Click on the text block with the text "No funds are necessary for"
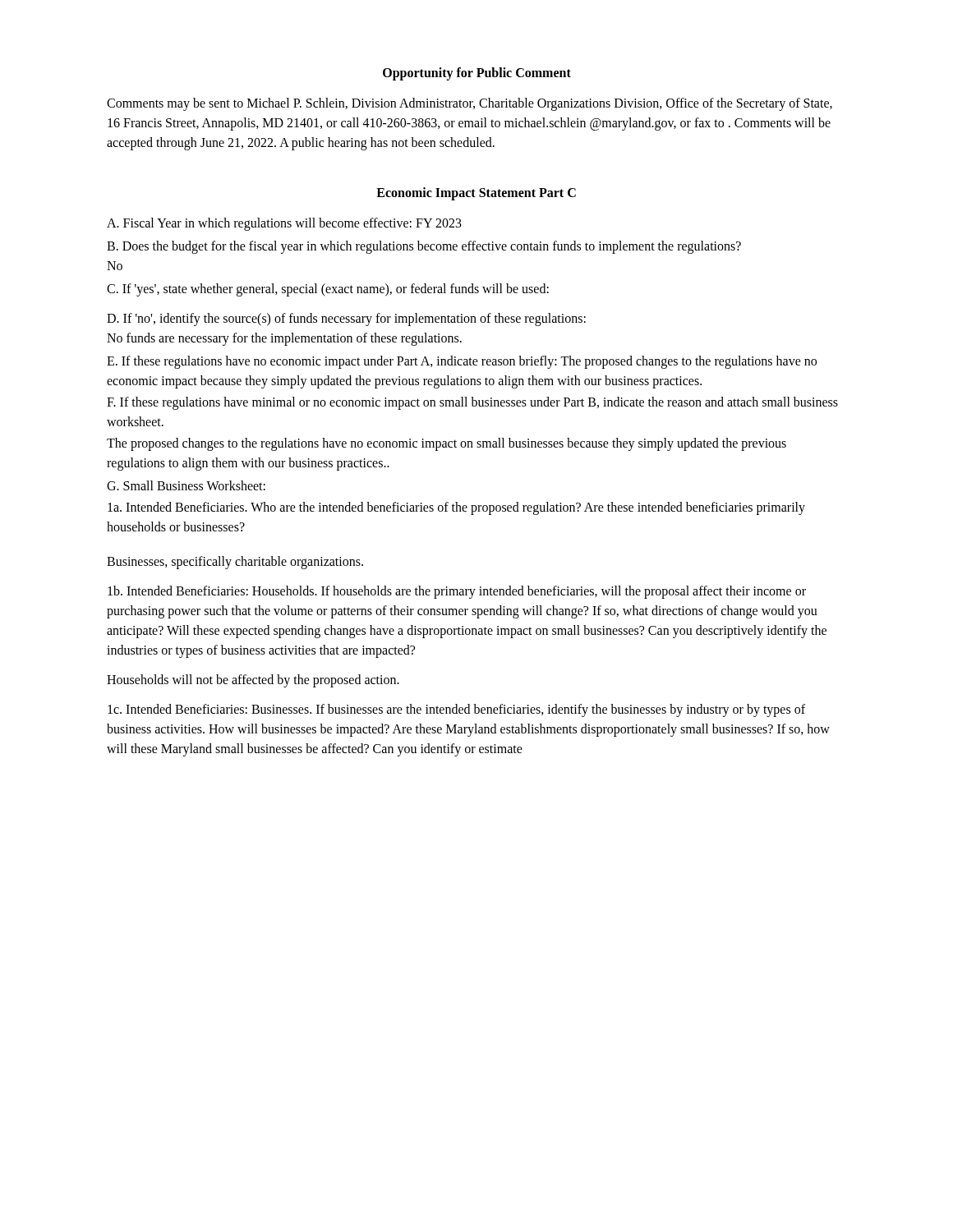953x1232 pixels. 285,338
